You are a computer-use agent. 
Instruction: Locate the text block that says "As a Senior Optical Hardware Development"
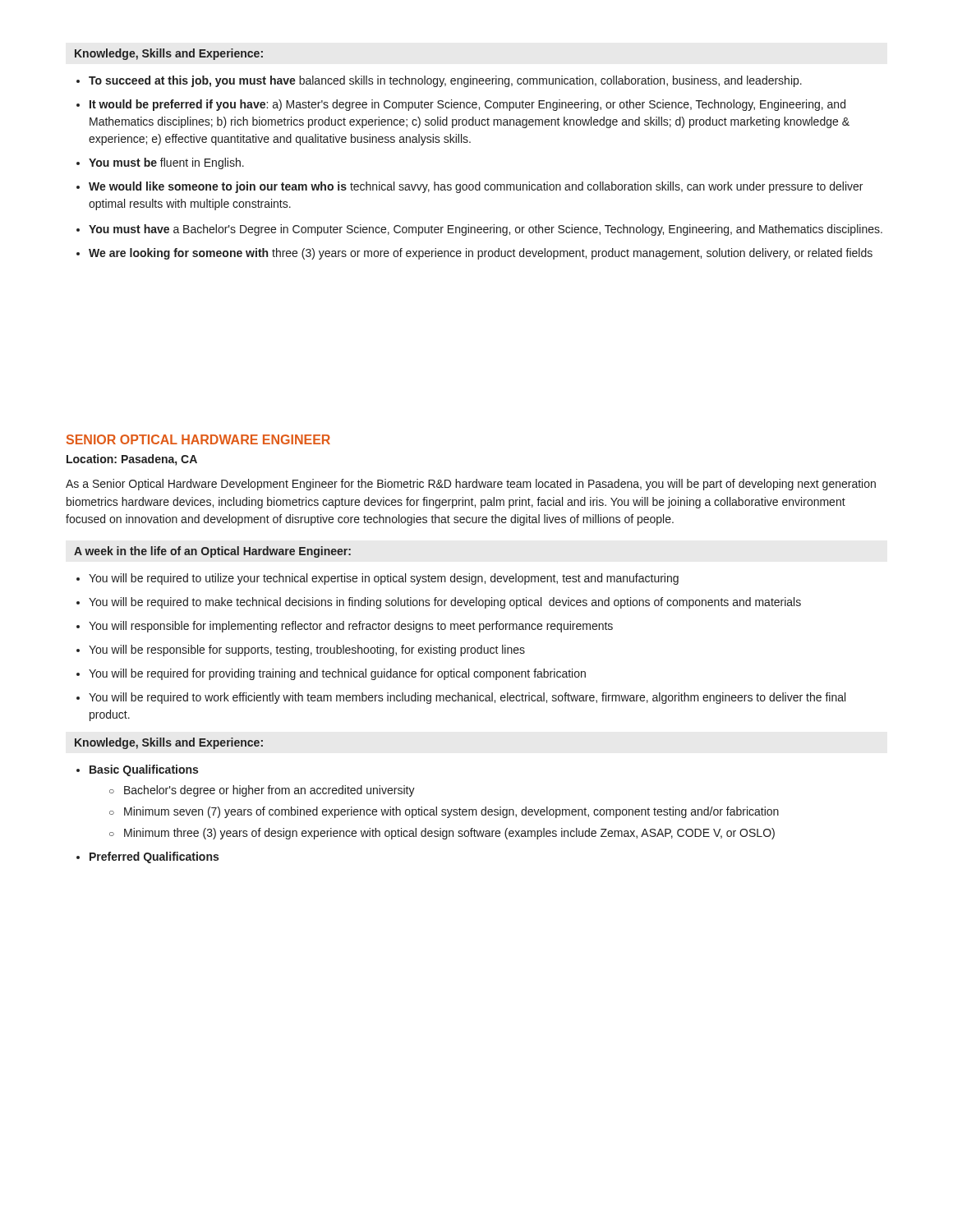(x=471, y=502)
